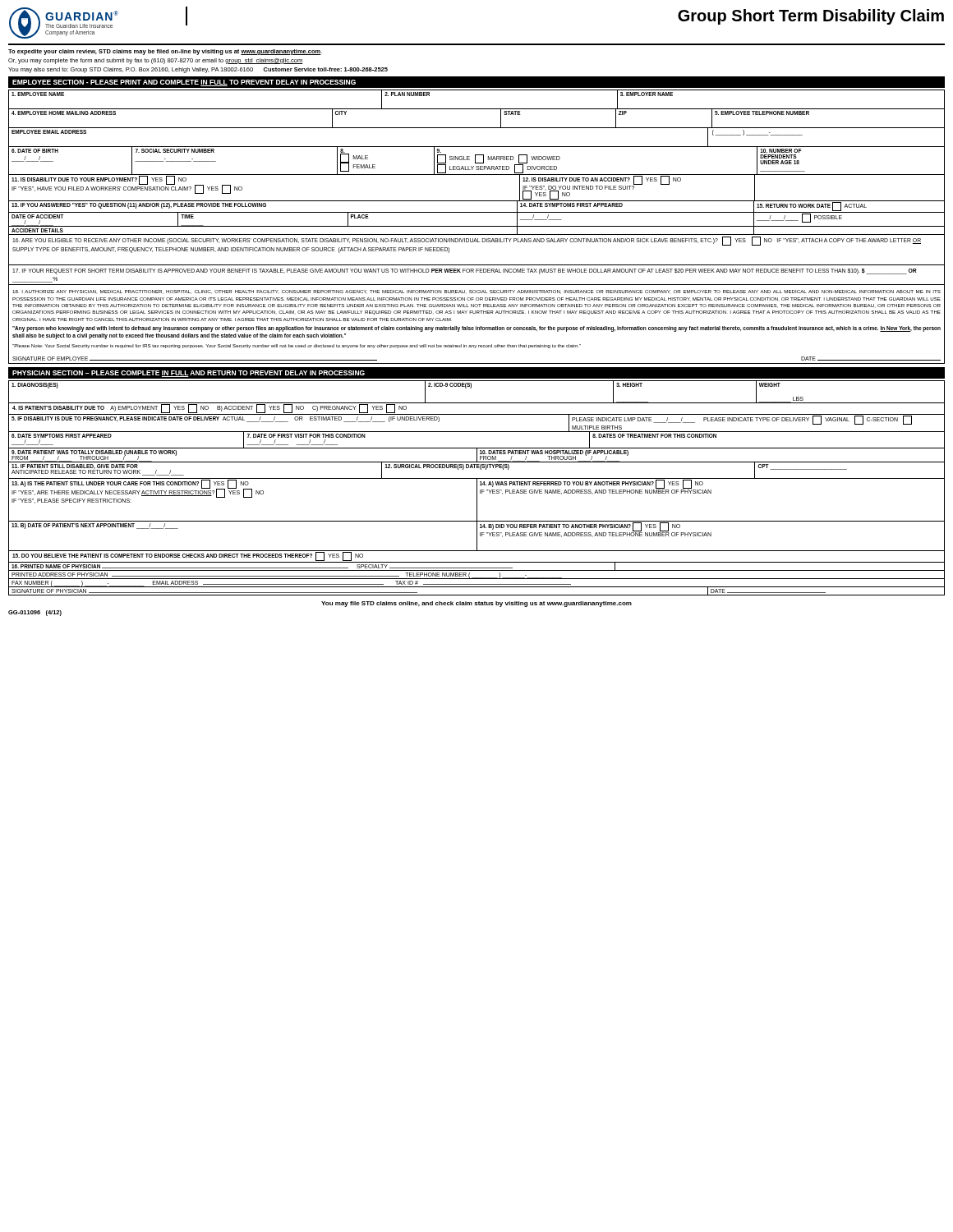Click on the table containing "11. IF PATIENT STILL DISABLED,"
953x1232 pixels.
pyautogui.click(x=476, y=471)
